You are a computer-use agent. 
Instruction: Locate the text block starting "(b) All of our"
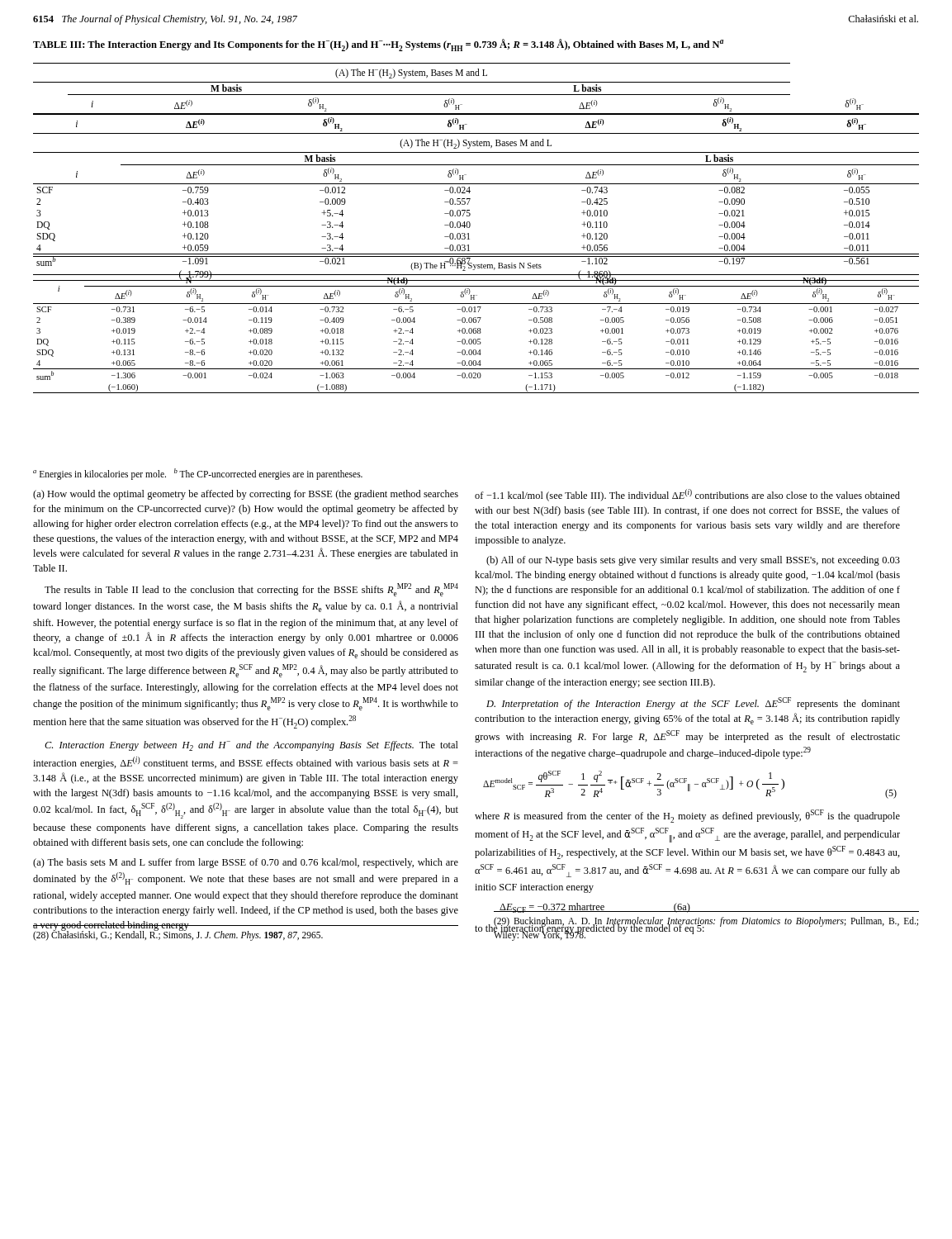coord(687,622)
